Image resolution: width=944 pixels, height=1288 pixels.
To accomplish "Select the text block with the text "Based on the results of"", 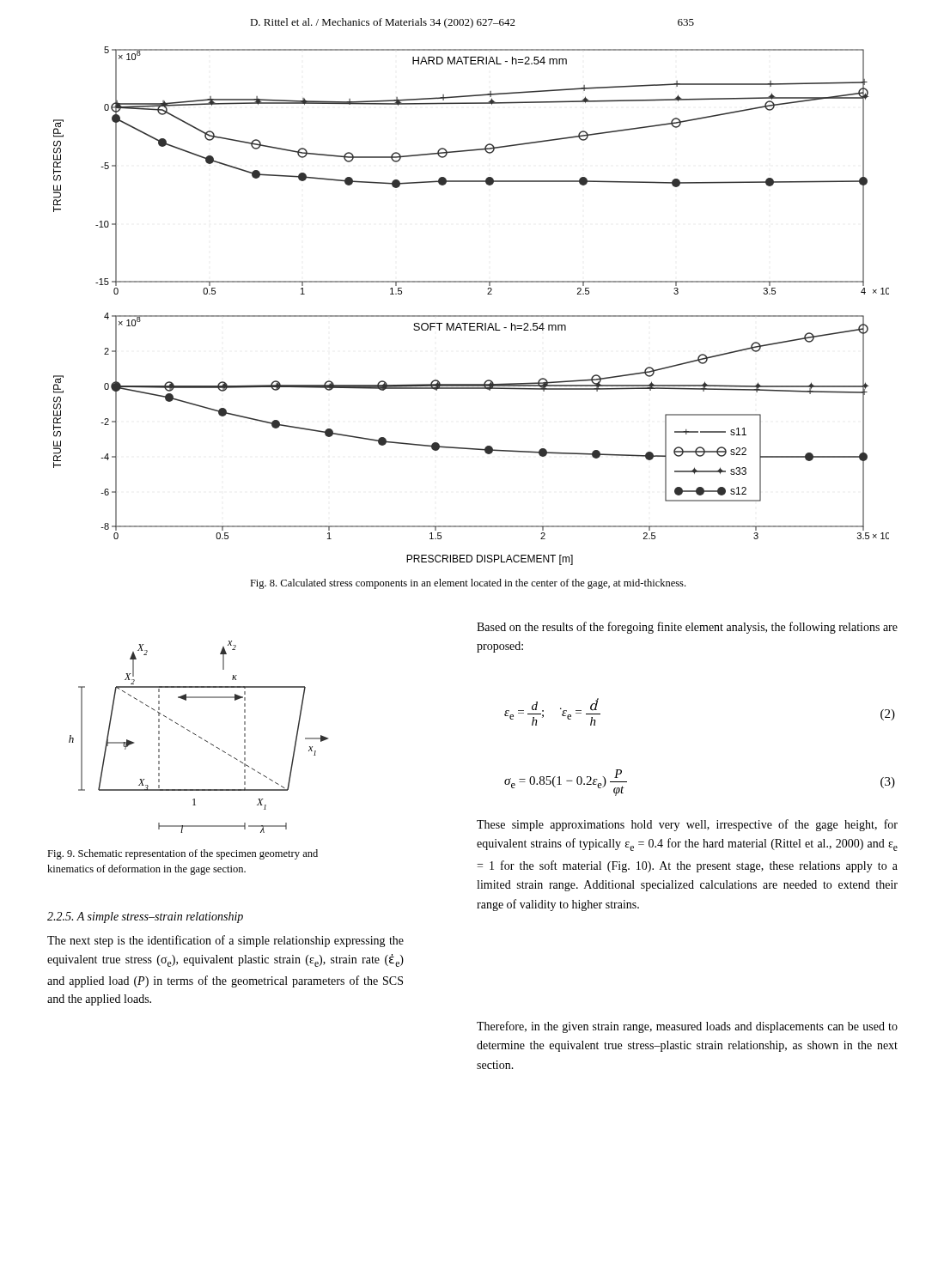I will 687,637.
